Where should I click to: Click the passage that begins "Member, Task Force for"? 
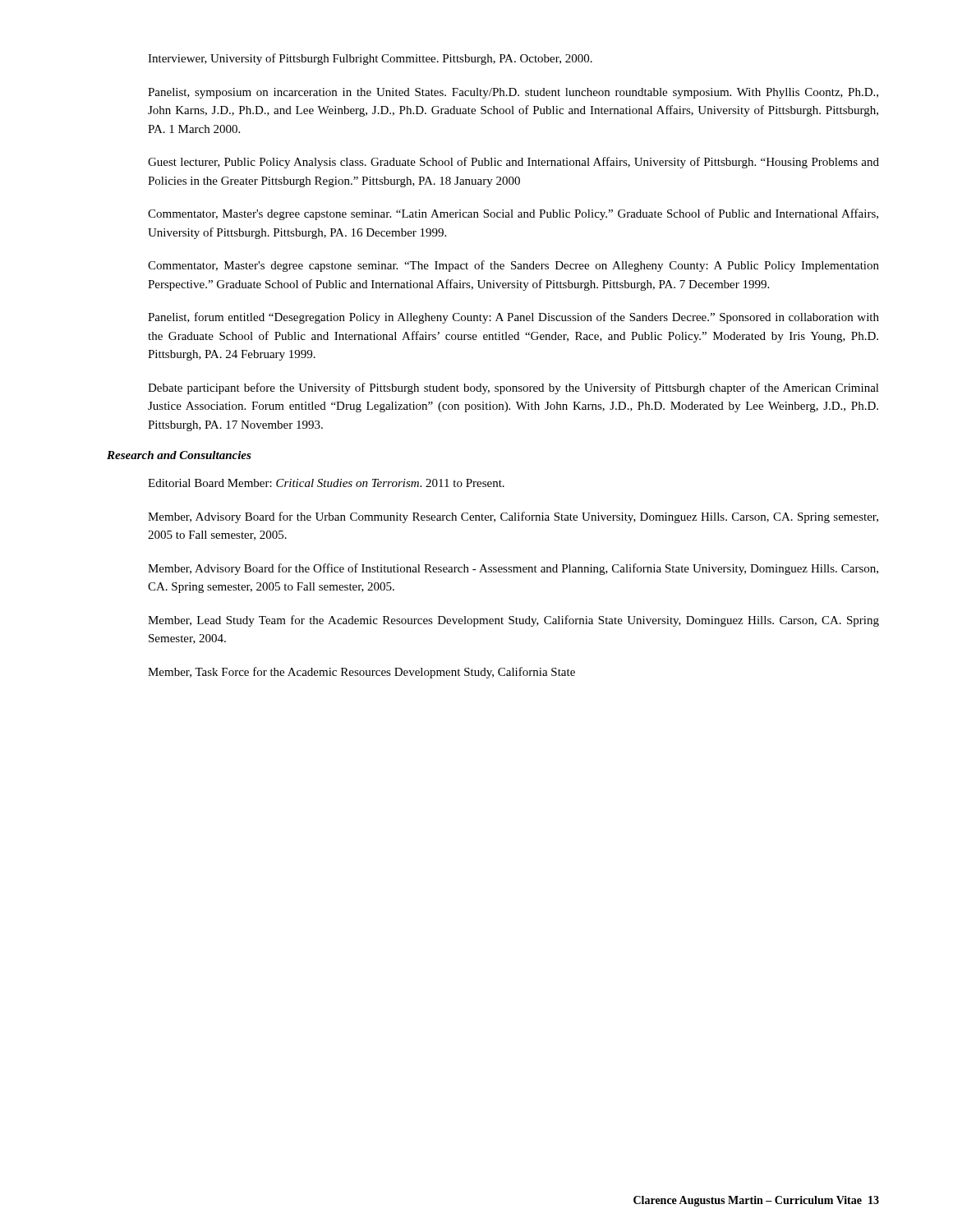point(362,671)
